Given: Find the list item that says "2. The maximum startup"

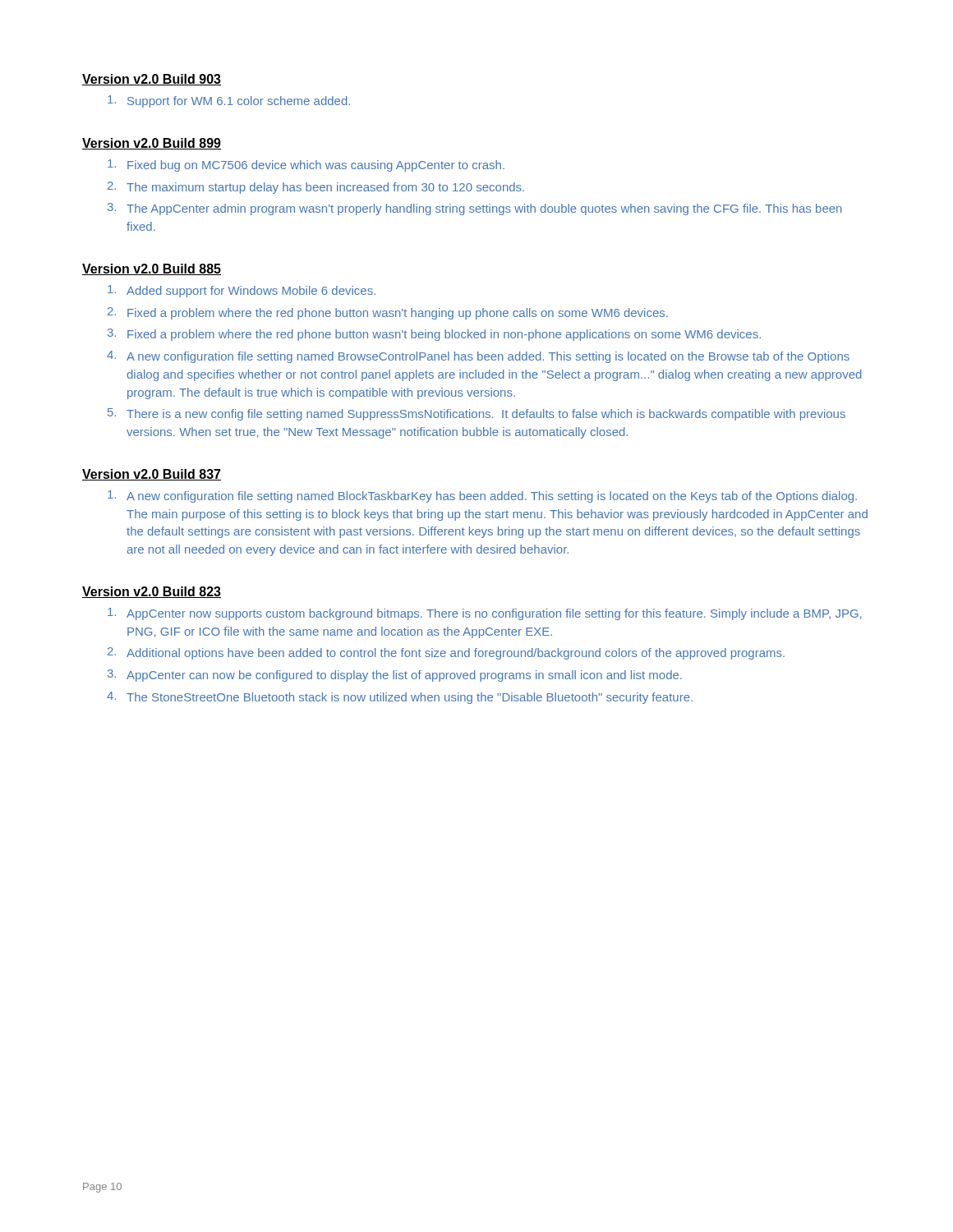Looking at the screenshot, I should pos(489,187).
